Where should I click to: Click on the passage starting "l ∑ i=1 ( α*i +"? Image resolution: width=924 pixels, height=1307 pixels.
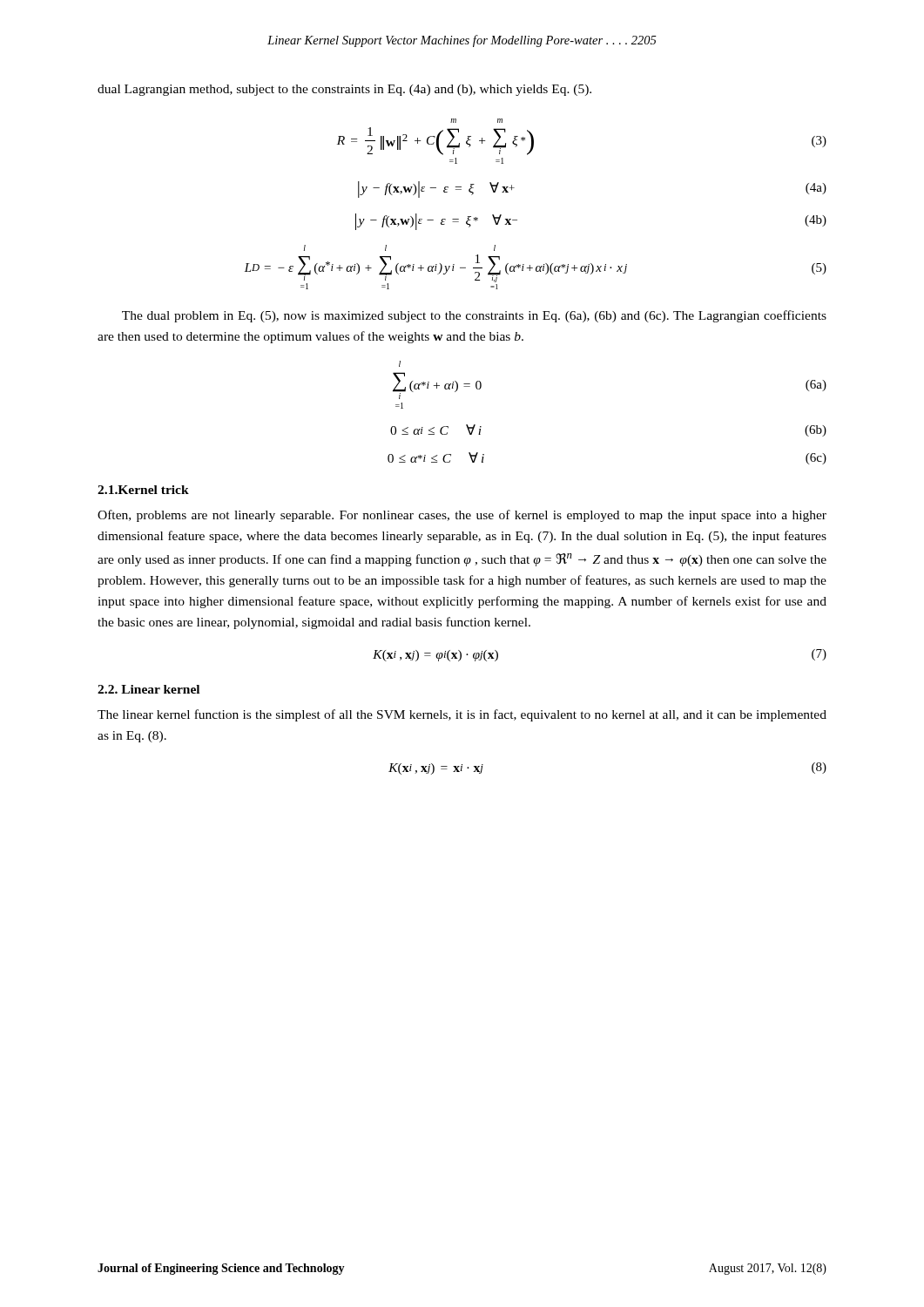click(462, 385)
